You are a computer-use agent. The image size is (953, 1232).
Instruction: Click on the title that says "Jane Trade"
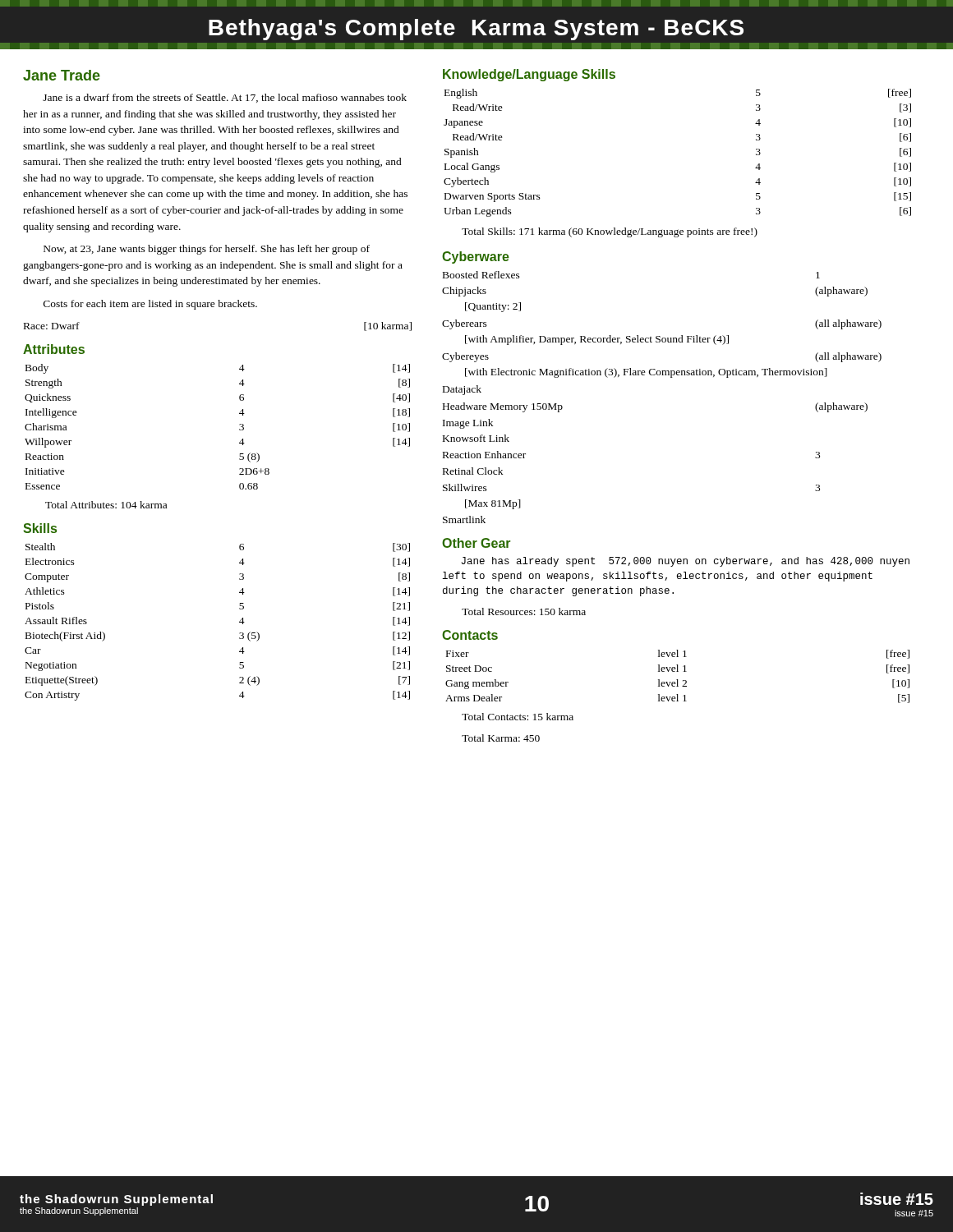click(62, 76)
